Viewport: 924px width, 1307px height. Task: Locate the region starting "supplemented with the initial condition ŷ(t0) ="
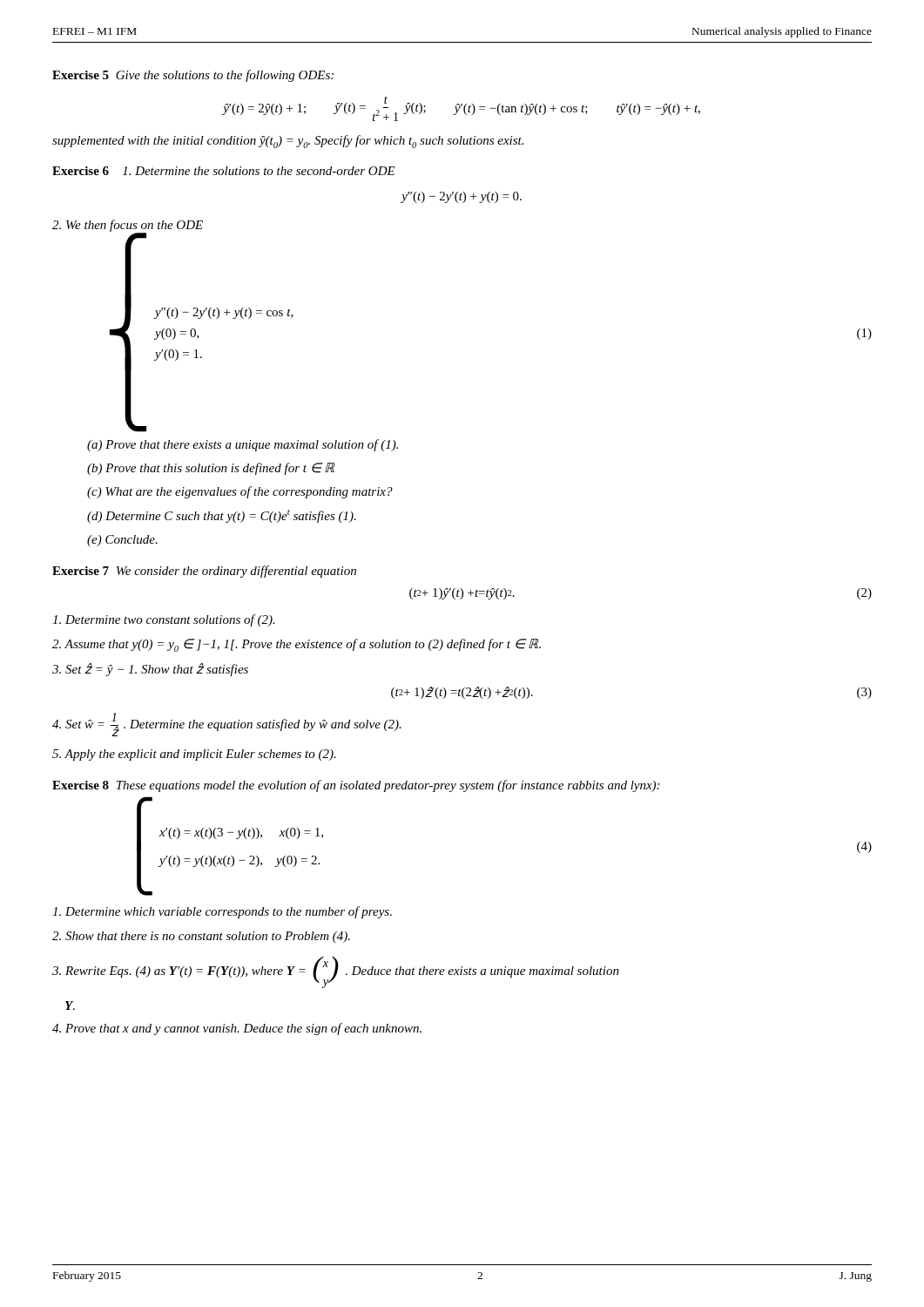click(x=289, y=141)
